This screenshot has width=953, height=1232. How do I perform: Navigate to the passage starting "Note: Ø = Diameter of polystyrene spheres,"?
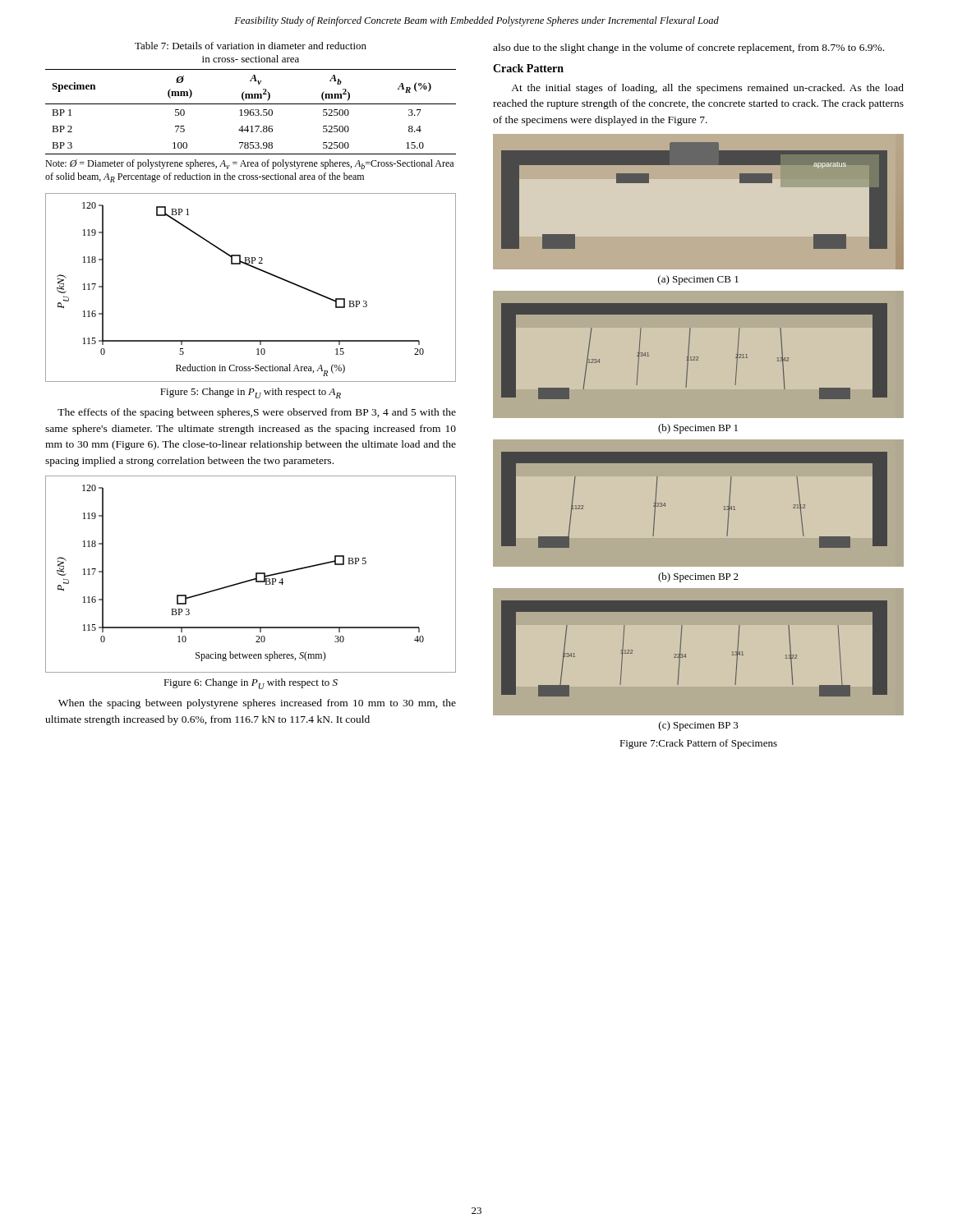click(x=250, y=171)
